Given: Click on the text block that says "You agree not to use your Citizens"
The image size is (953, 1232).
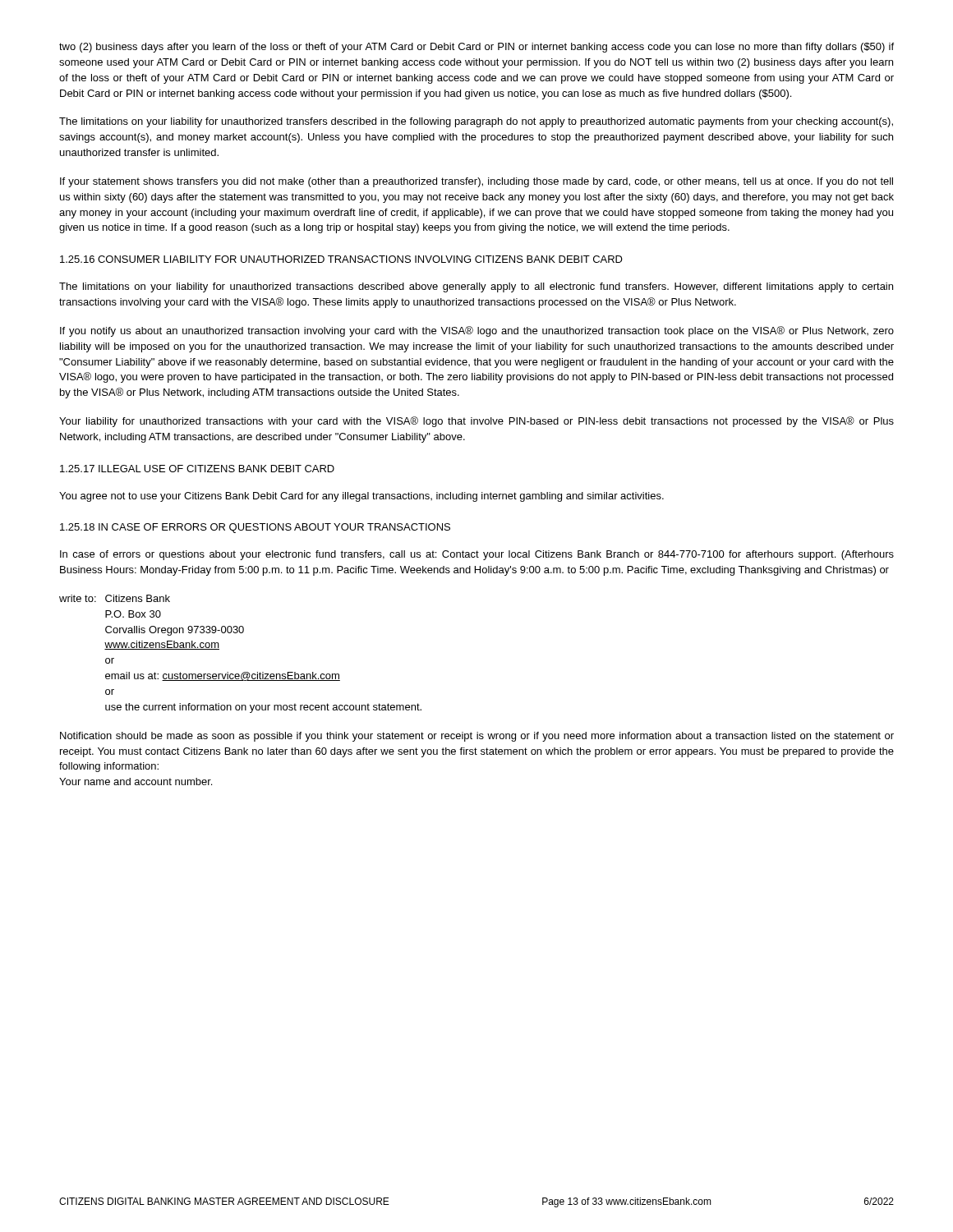Looking at the screenshot, I should tap(362, 495).
